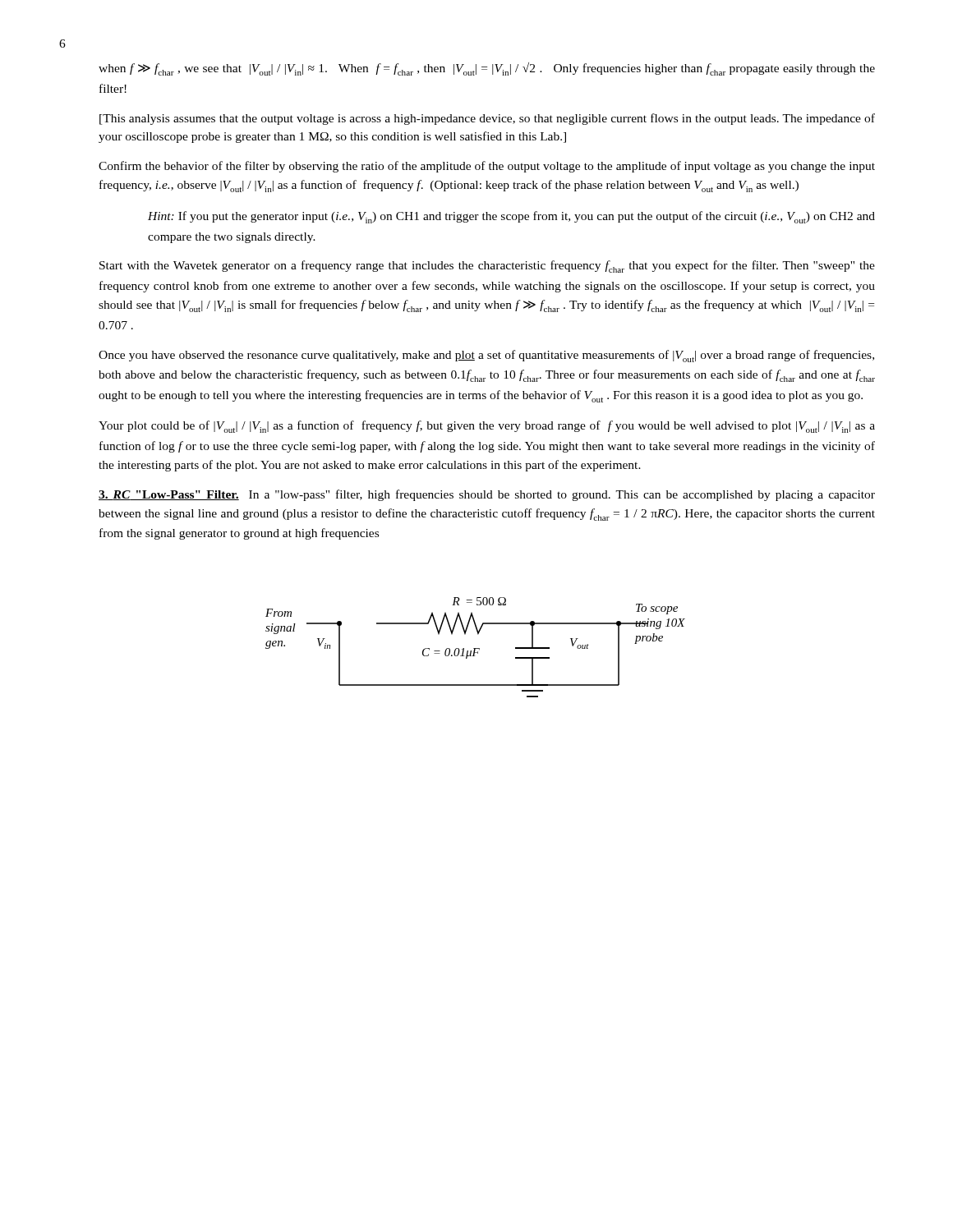Image resolution: width=953 pixels, height=1232 pixels.
Task: Select the region starting "Start with the Wavetek"
Action: (x=487, y=295)
